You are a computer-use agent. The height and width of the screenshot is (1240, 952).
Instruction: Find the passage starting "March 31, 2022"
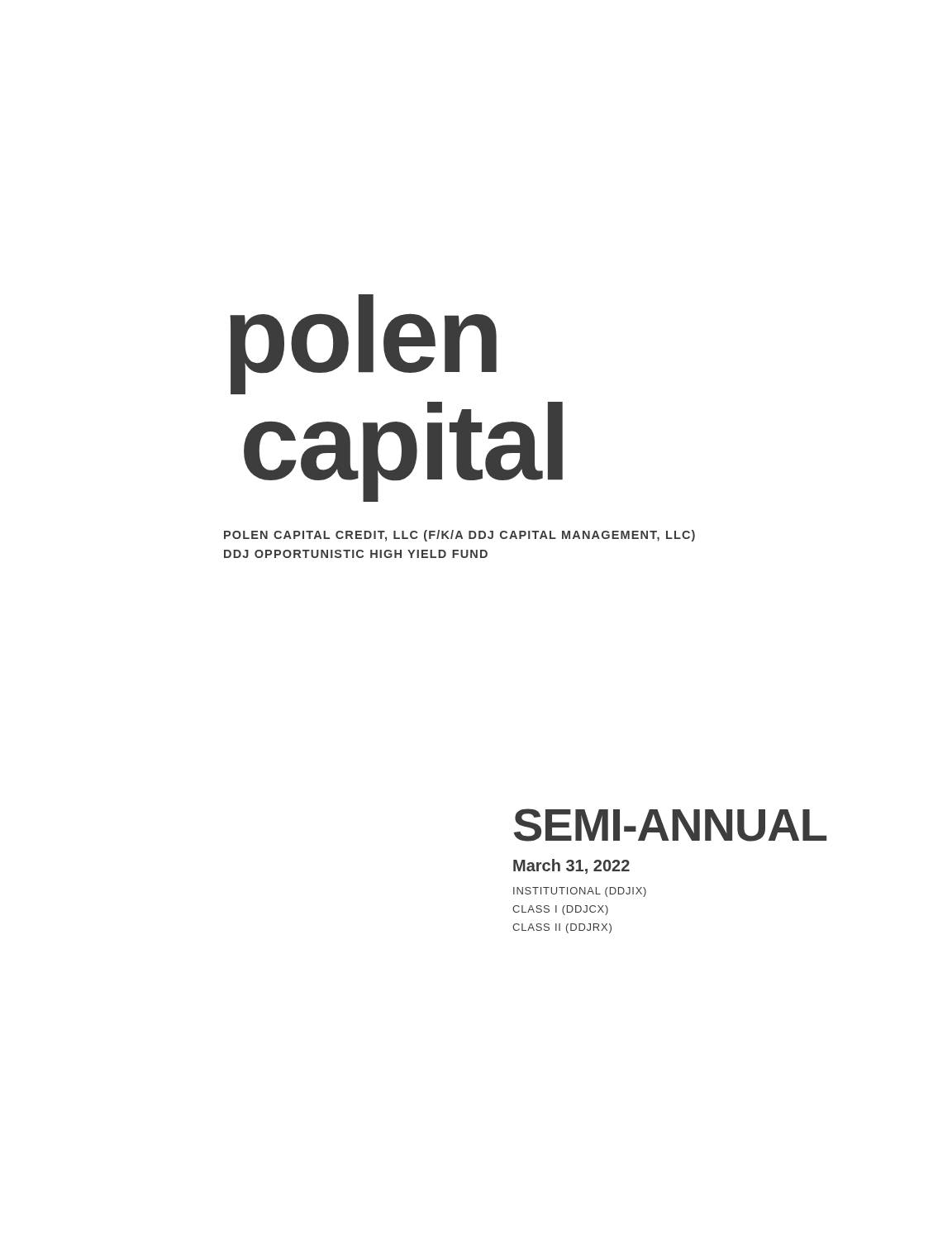click(571, 866)
